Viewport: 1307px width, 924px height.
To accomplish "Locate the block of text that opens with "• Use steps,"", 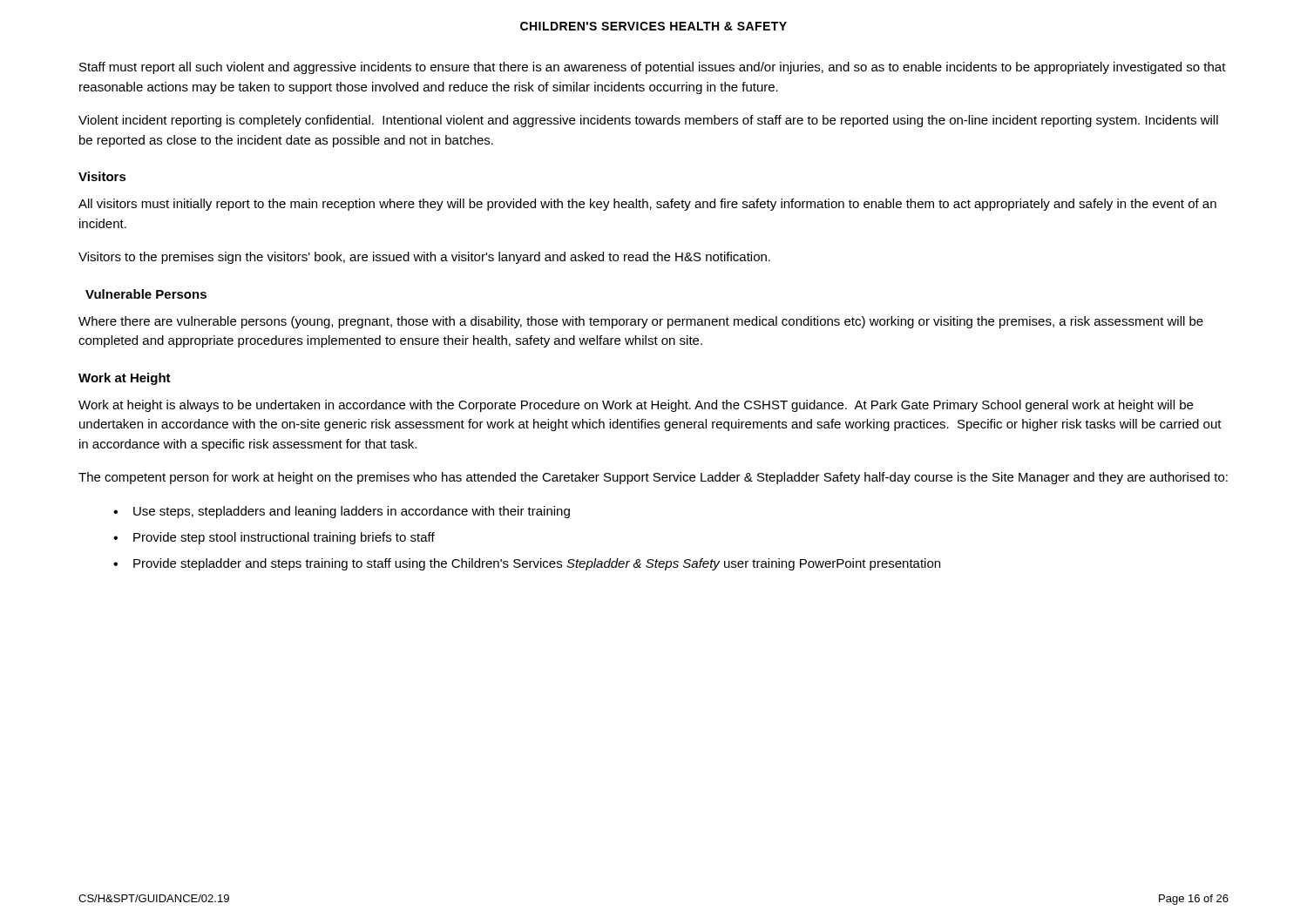I will (342, 512).
